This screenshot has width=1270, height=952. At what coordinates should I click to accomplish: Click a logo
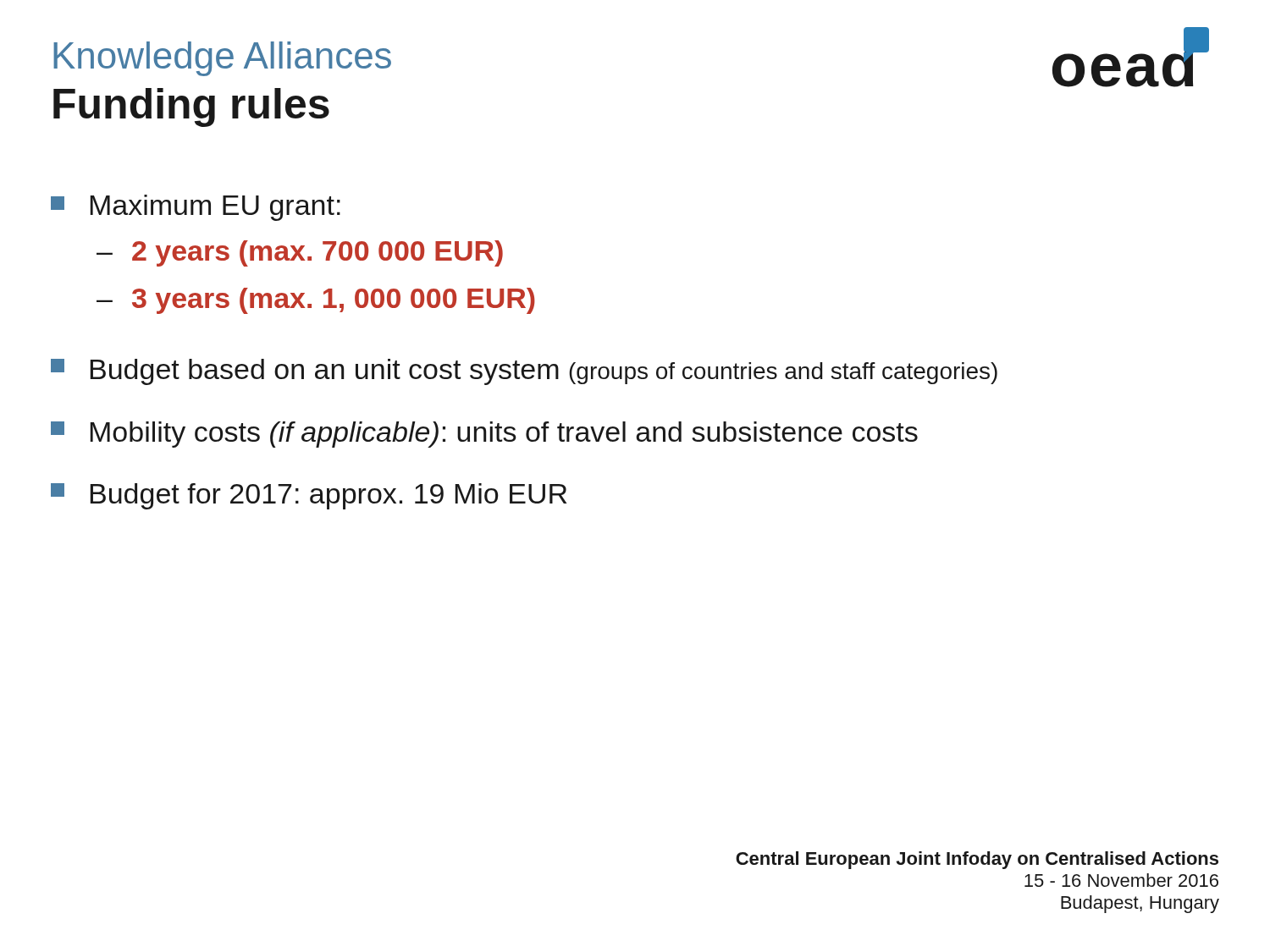[1135, 65]
